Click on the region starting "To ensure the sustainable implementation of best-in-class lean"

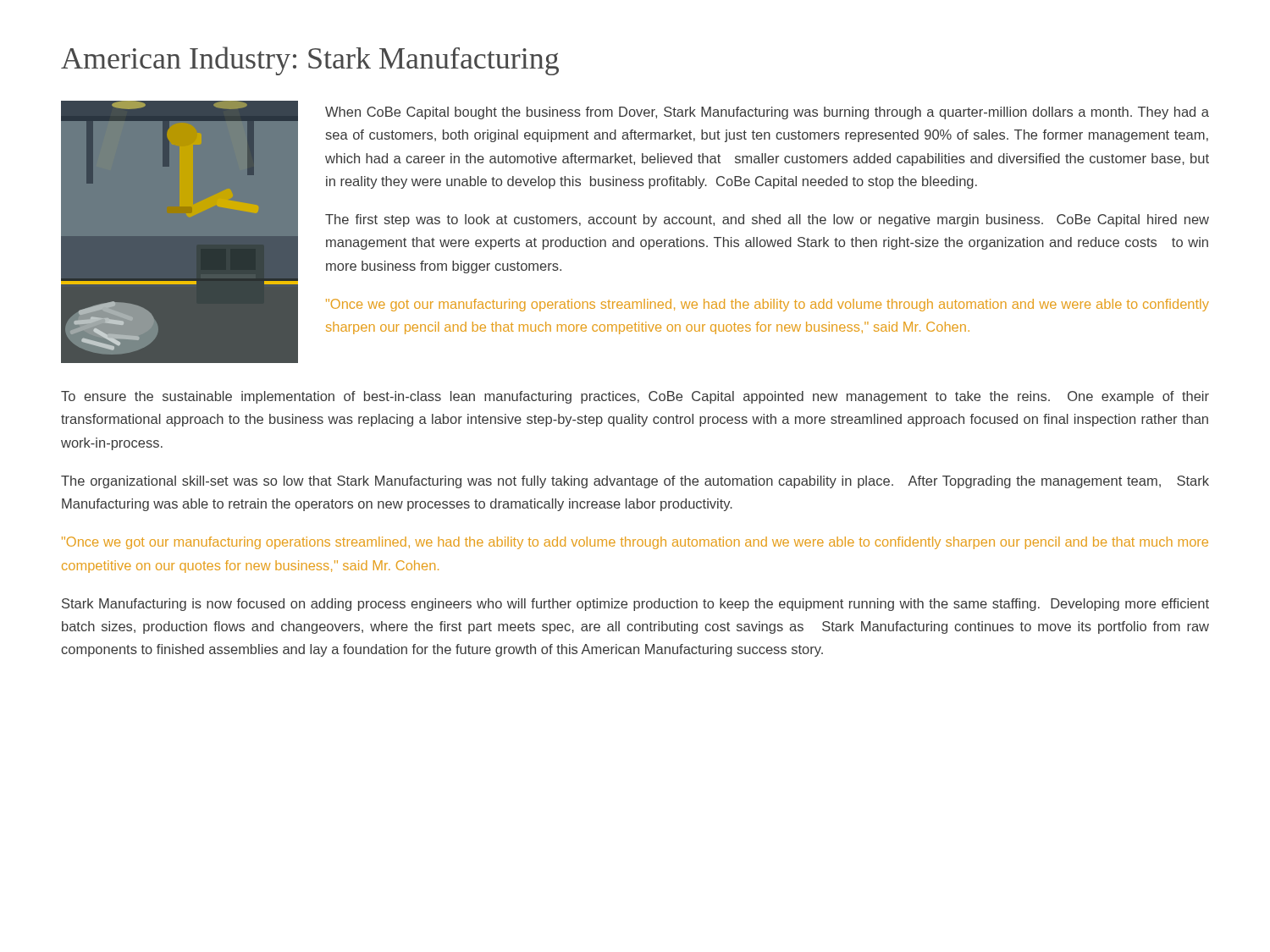coord(635,420)
